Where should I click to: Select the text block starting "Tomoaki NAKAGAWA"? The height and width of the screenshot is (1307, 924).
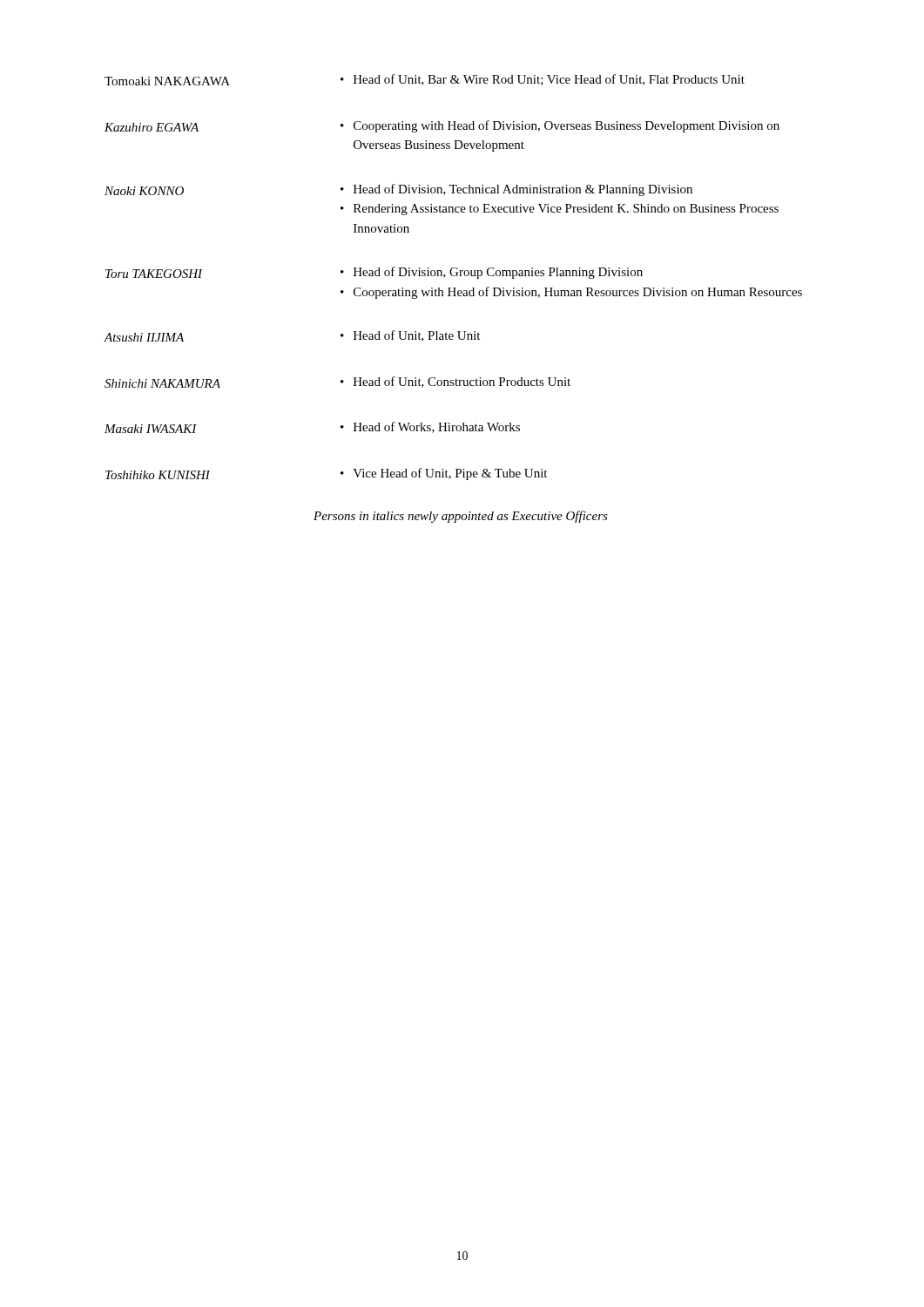point(167,81)
